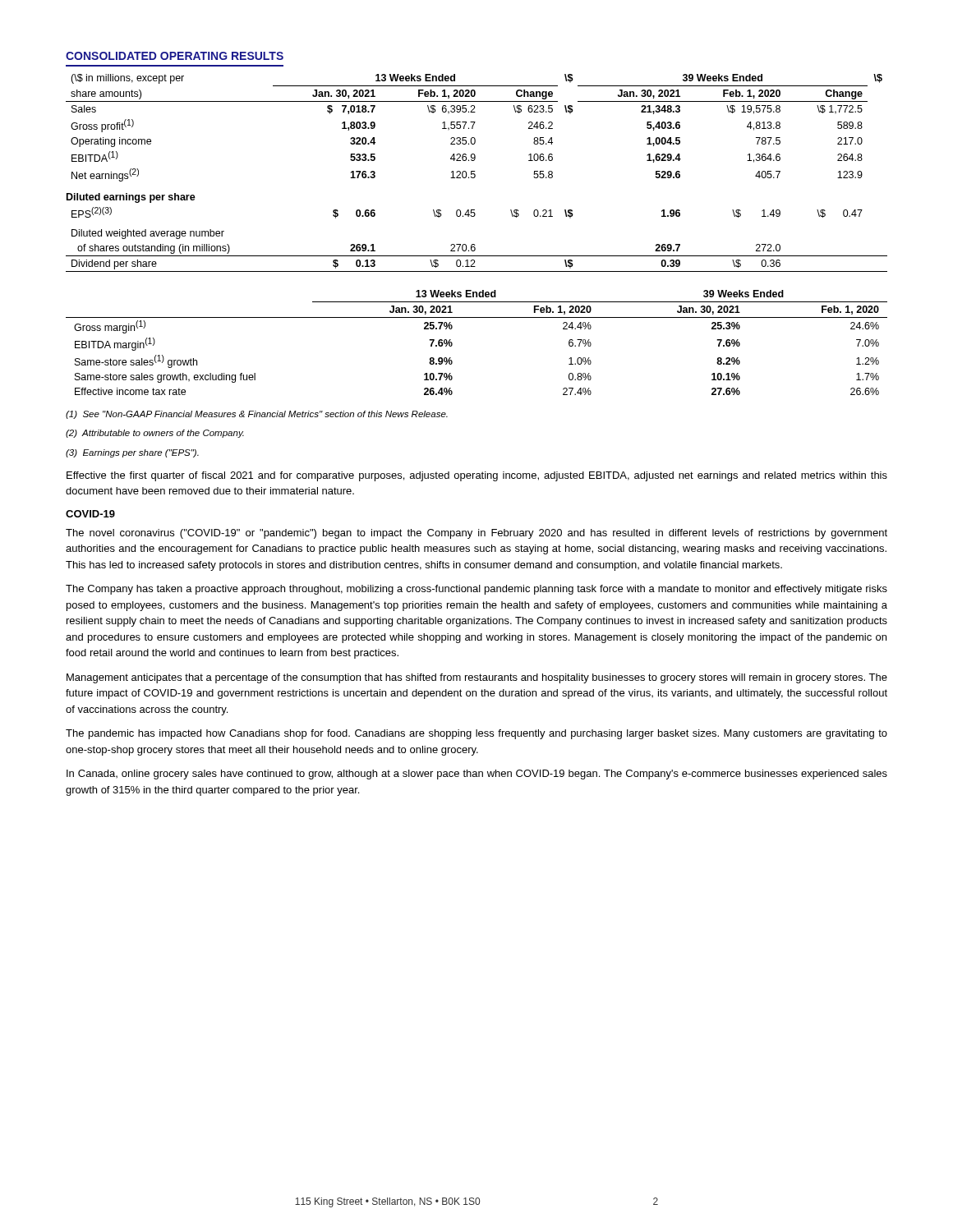Find the text block that says "Management anticipates that a percentage"
The width and height of the screenshot is (953, 1232).
click(x=476, y=693)
